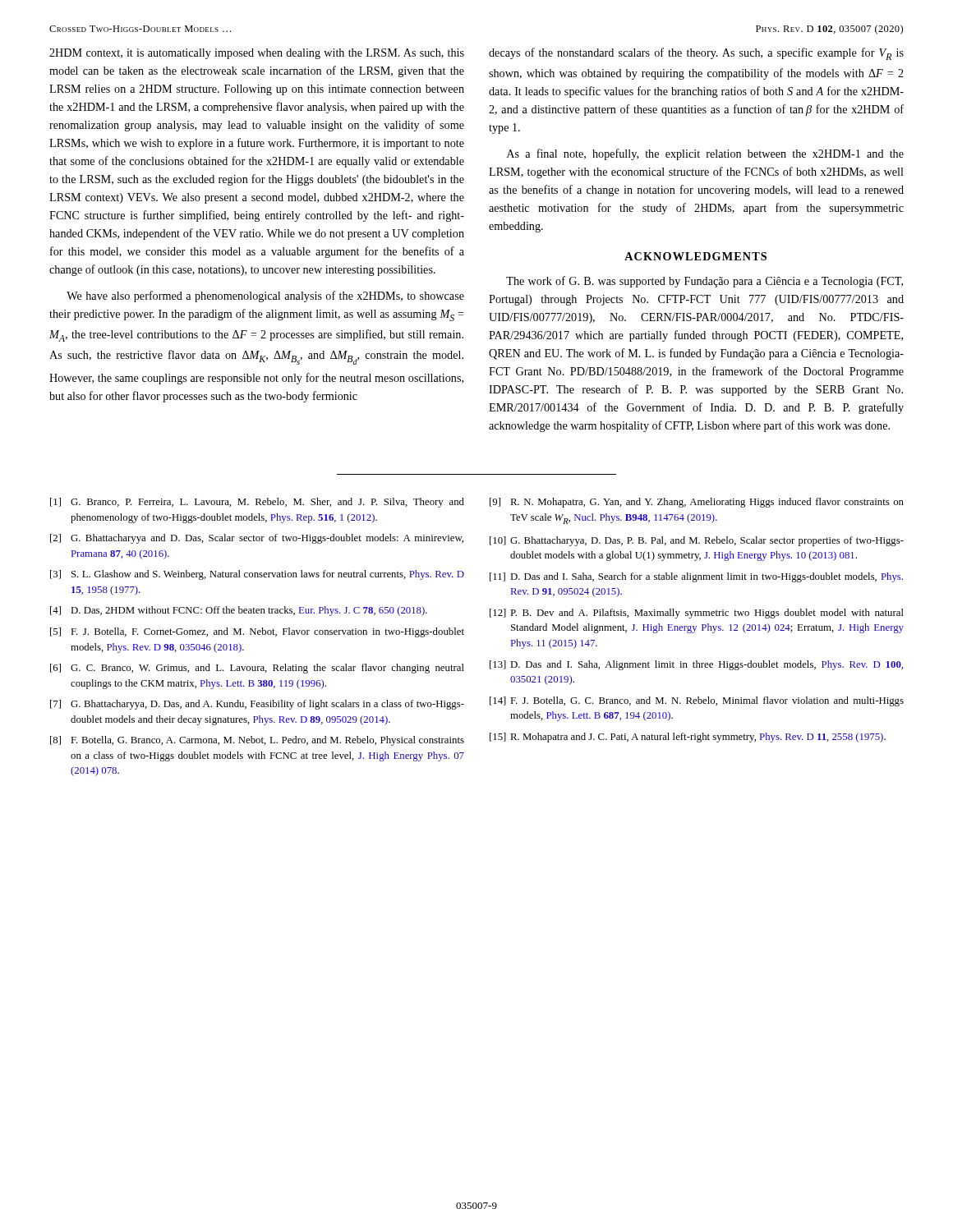
Task: Point to the text block starting "[12] P. B."
Action: tap(696, 628)
